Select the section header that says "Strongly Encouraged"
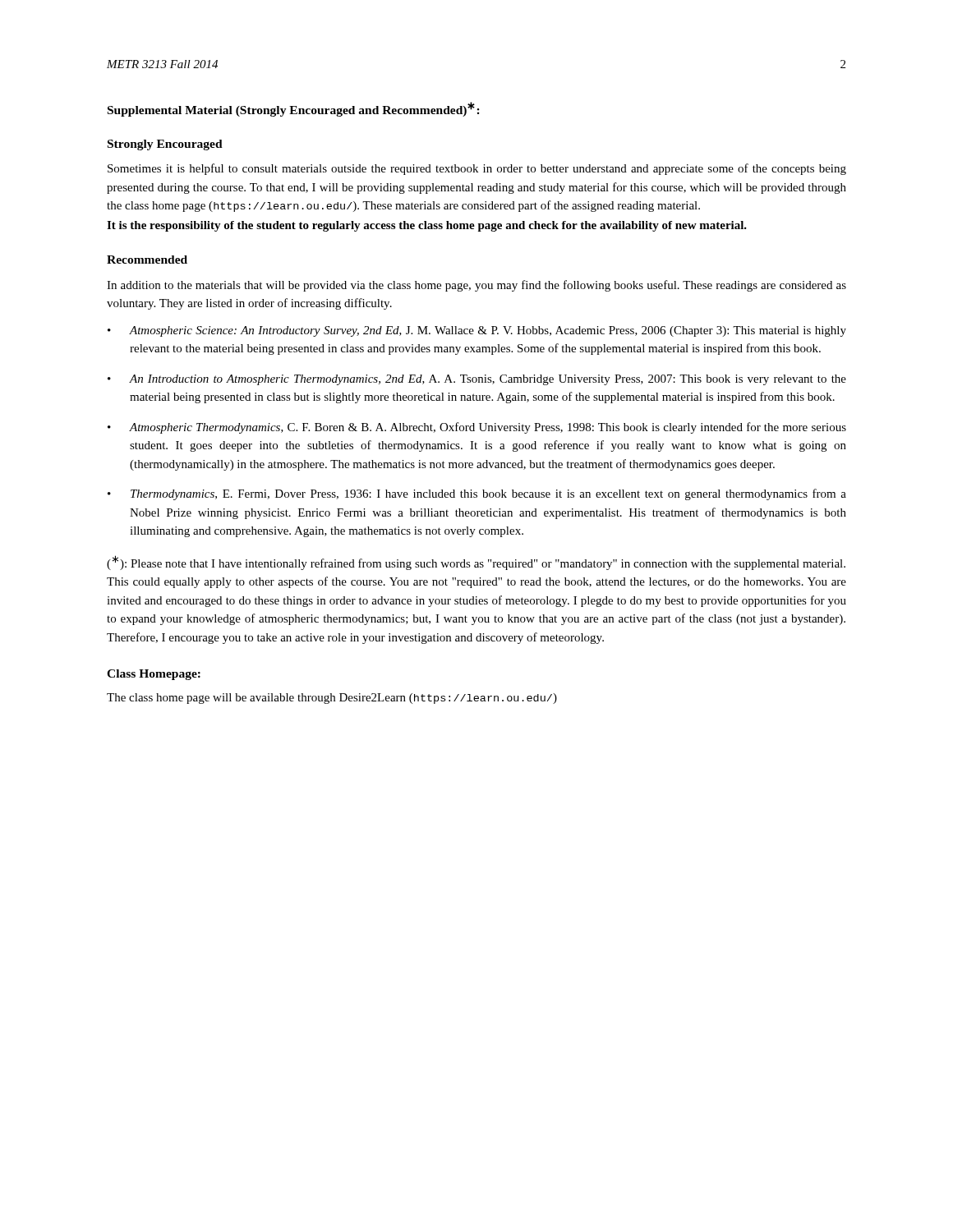Screen dimensions: 1232x953 165,143
